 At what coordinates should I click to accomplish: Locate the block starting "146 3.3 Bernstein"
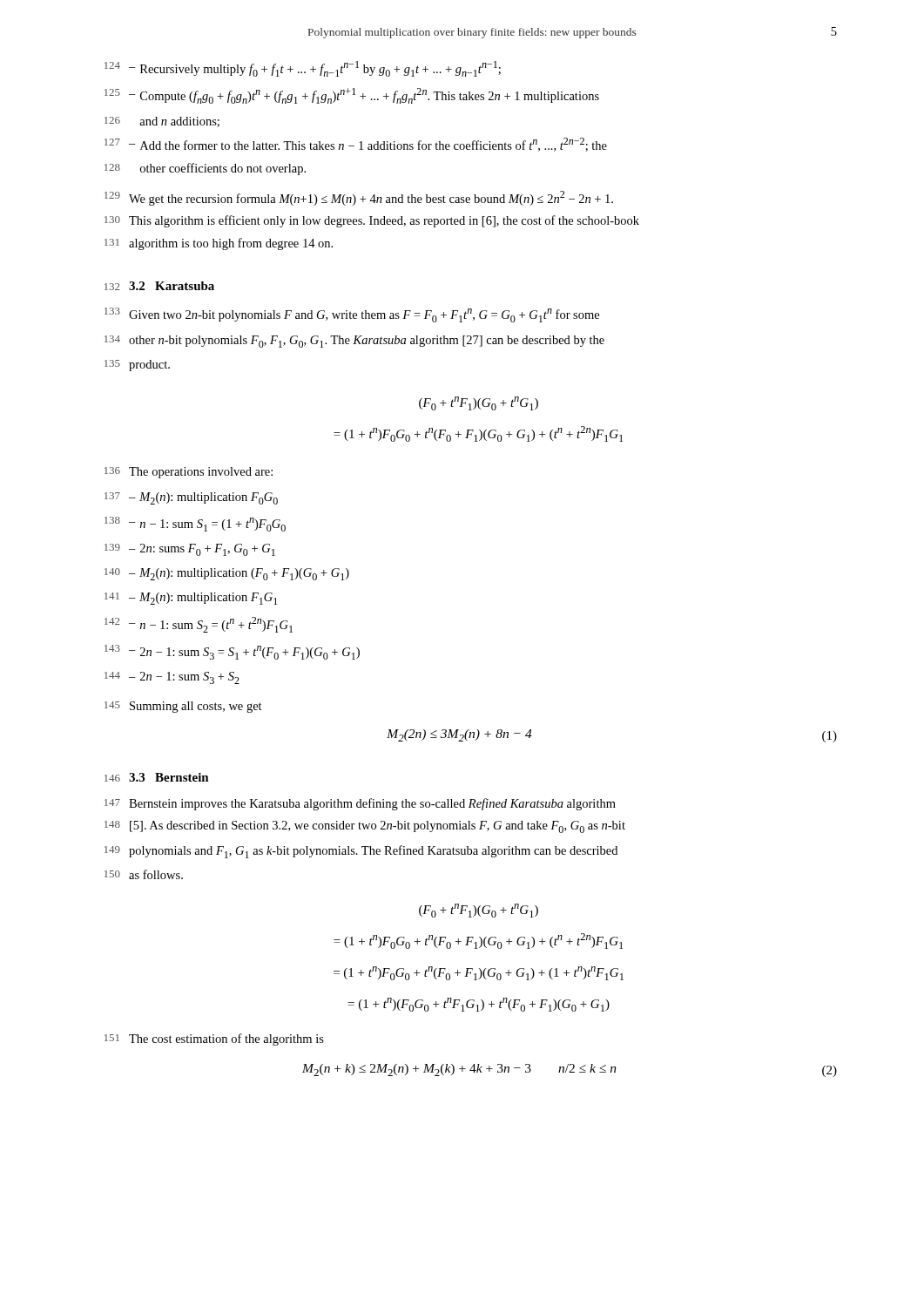coord(148,777)
